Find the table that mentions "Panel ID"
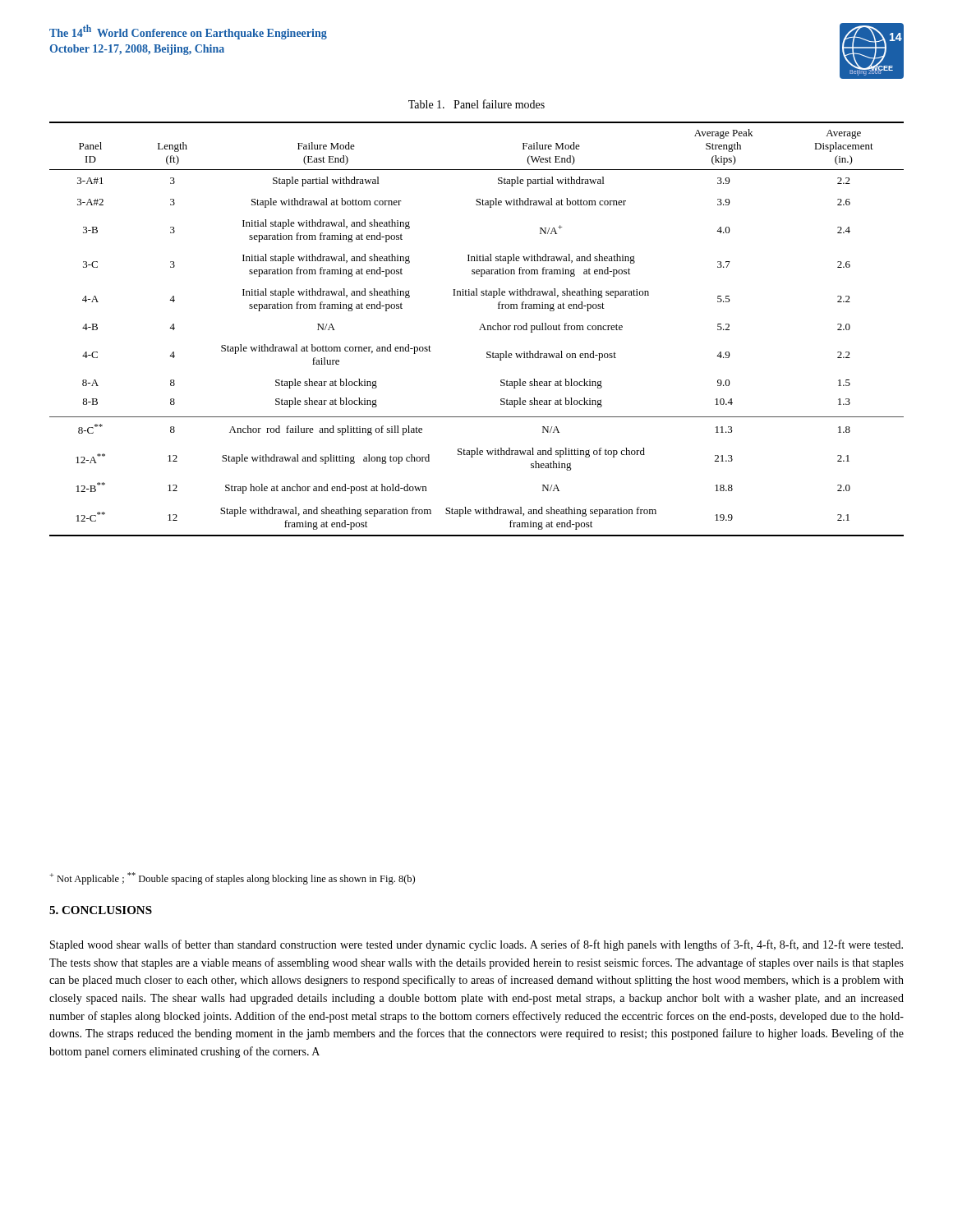The height and width of the screenshot is (1232, 953). (x=476, y=329)
